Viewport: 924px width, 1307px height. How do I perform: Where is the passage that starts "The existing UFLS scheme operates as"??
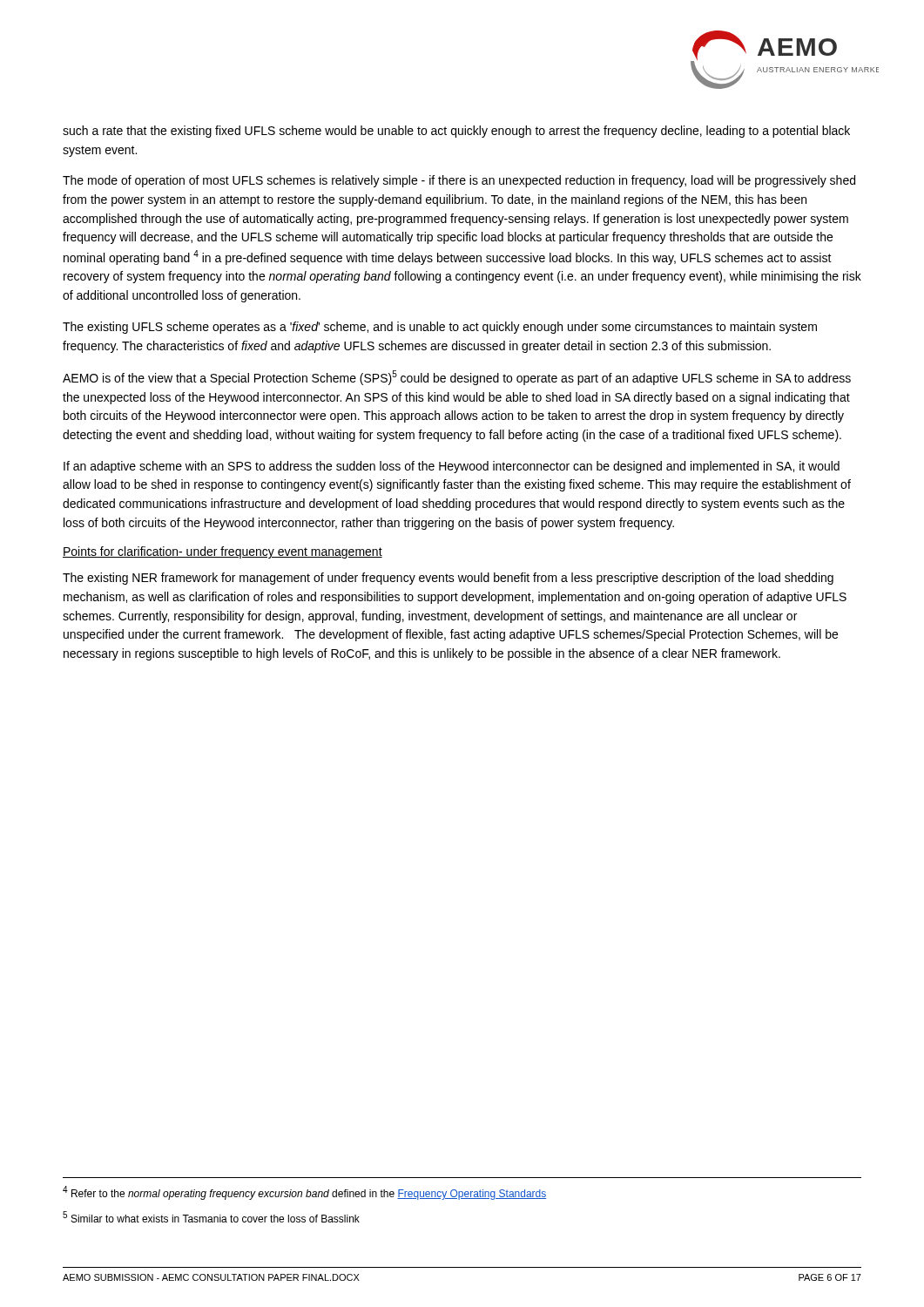[440, 336]
